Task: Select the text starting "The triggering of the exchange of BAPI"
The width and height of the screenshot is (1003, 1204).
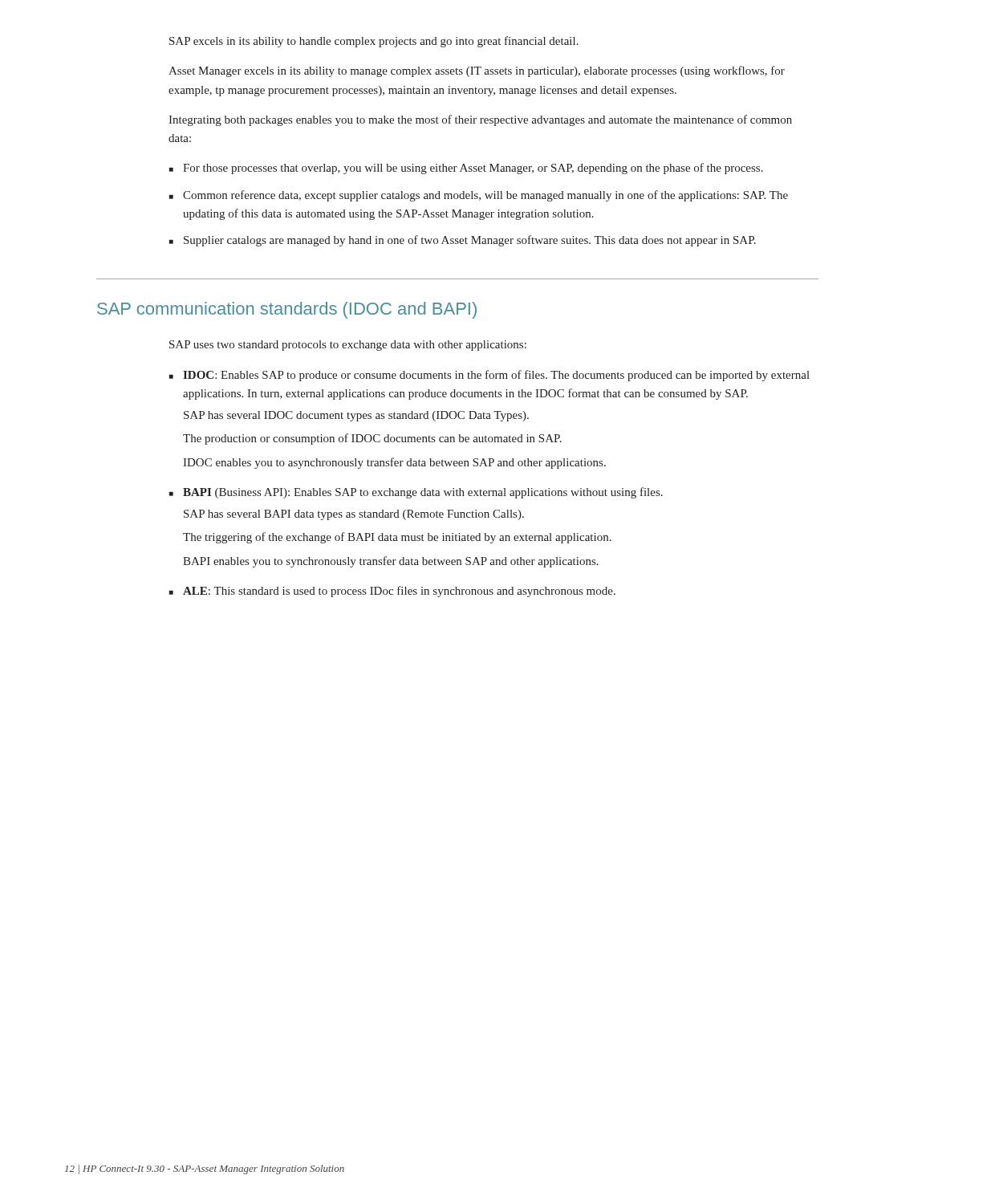Action: (397, 537)
